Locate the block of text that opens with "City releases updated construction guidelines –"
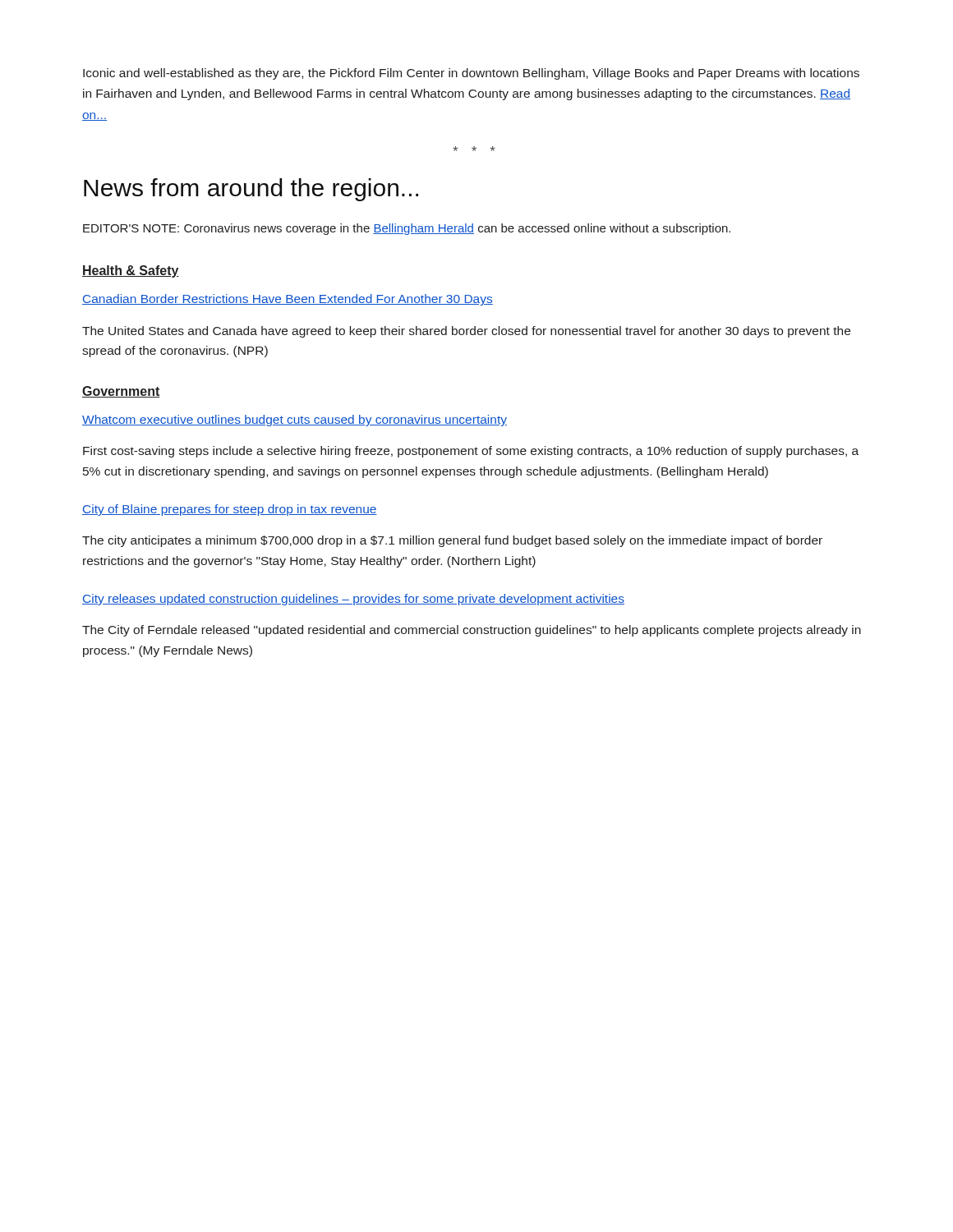 click(x=476, y=625)
